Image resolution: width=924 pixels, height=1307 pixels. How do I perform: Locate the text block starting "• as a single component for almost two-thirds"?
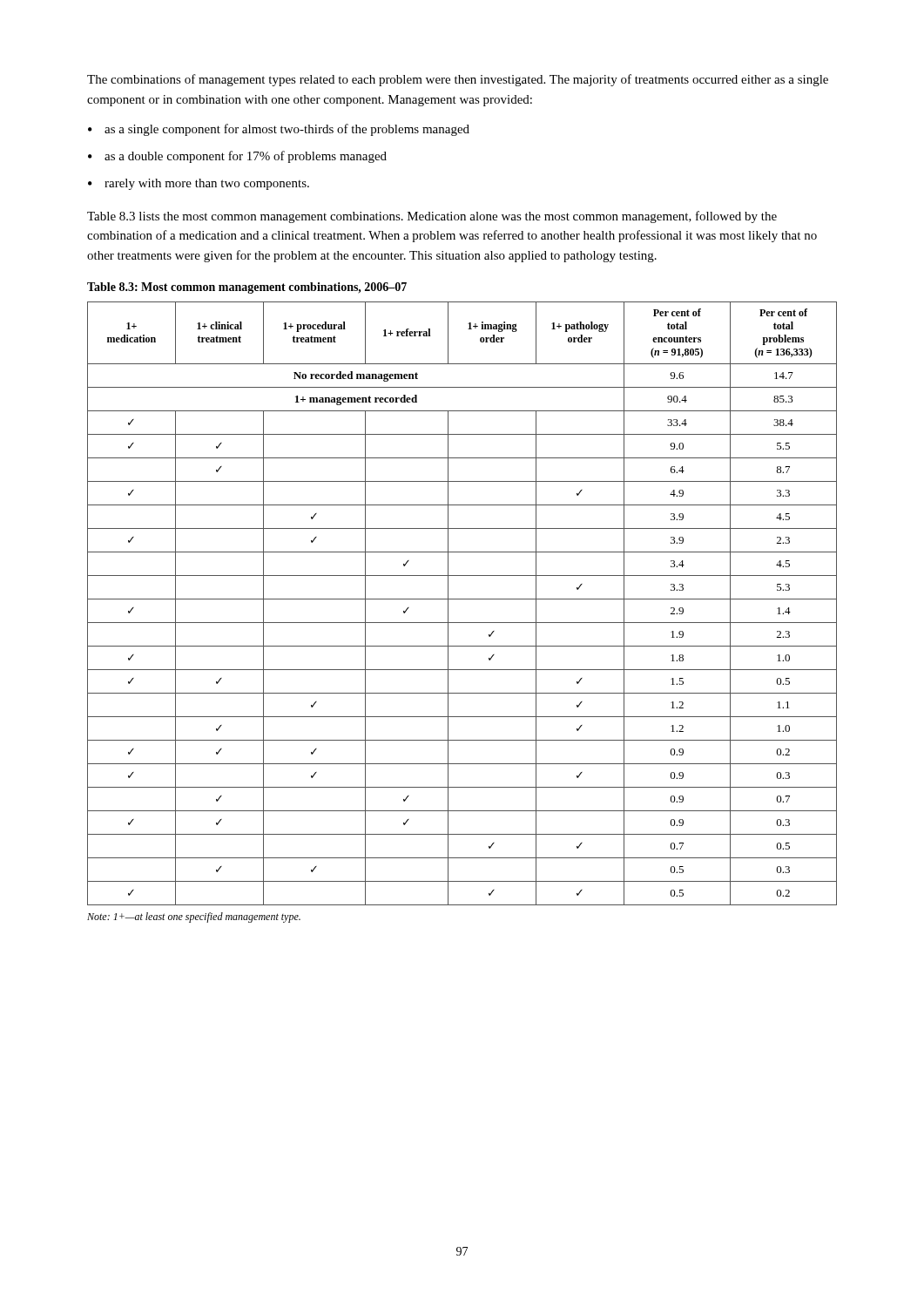click(278, 130)
